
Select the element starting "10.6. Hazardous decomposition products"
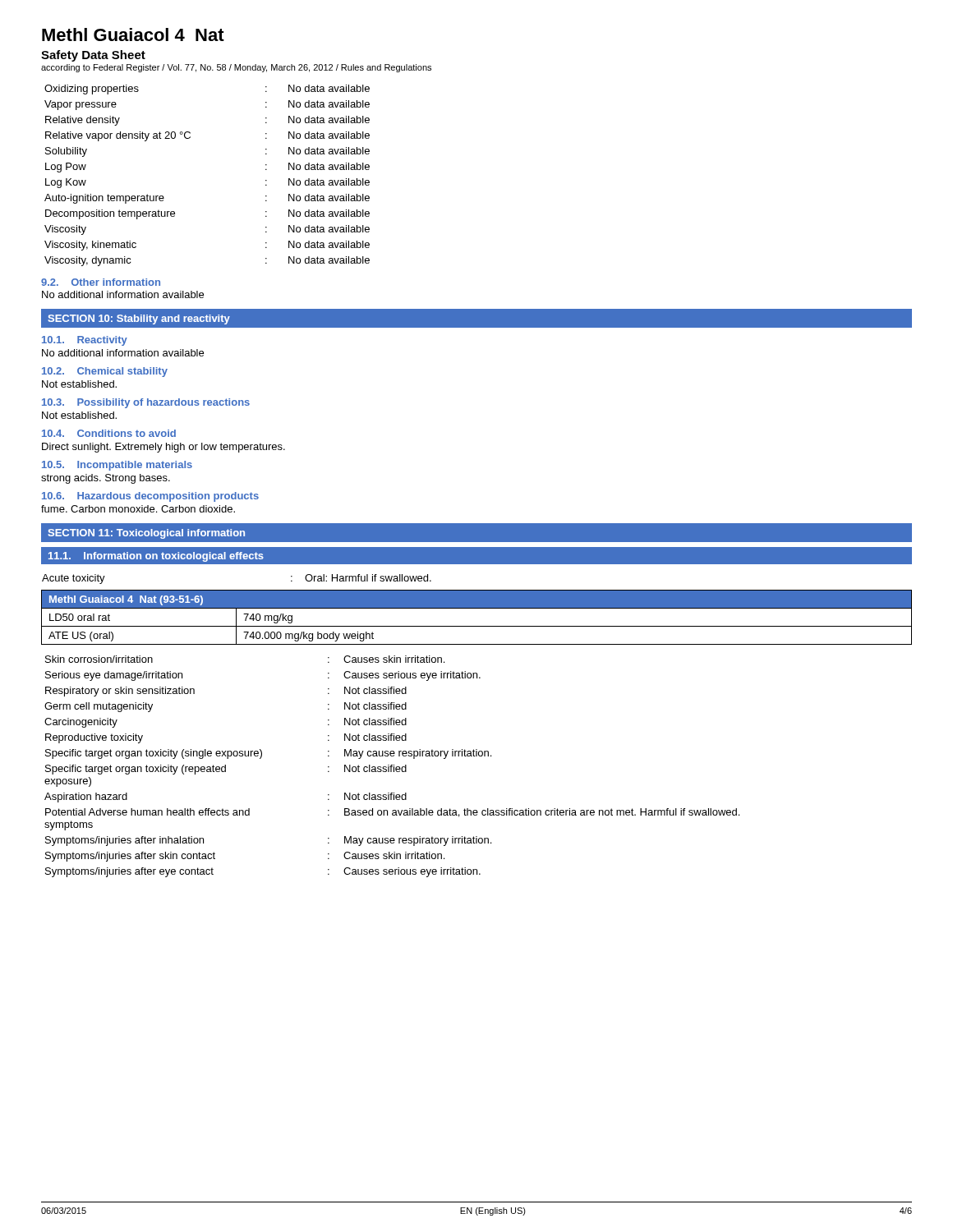(150, 497)
